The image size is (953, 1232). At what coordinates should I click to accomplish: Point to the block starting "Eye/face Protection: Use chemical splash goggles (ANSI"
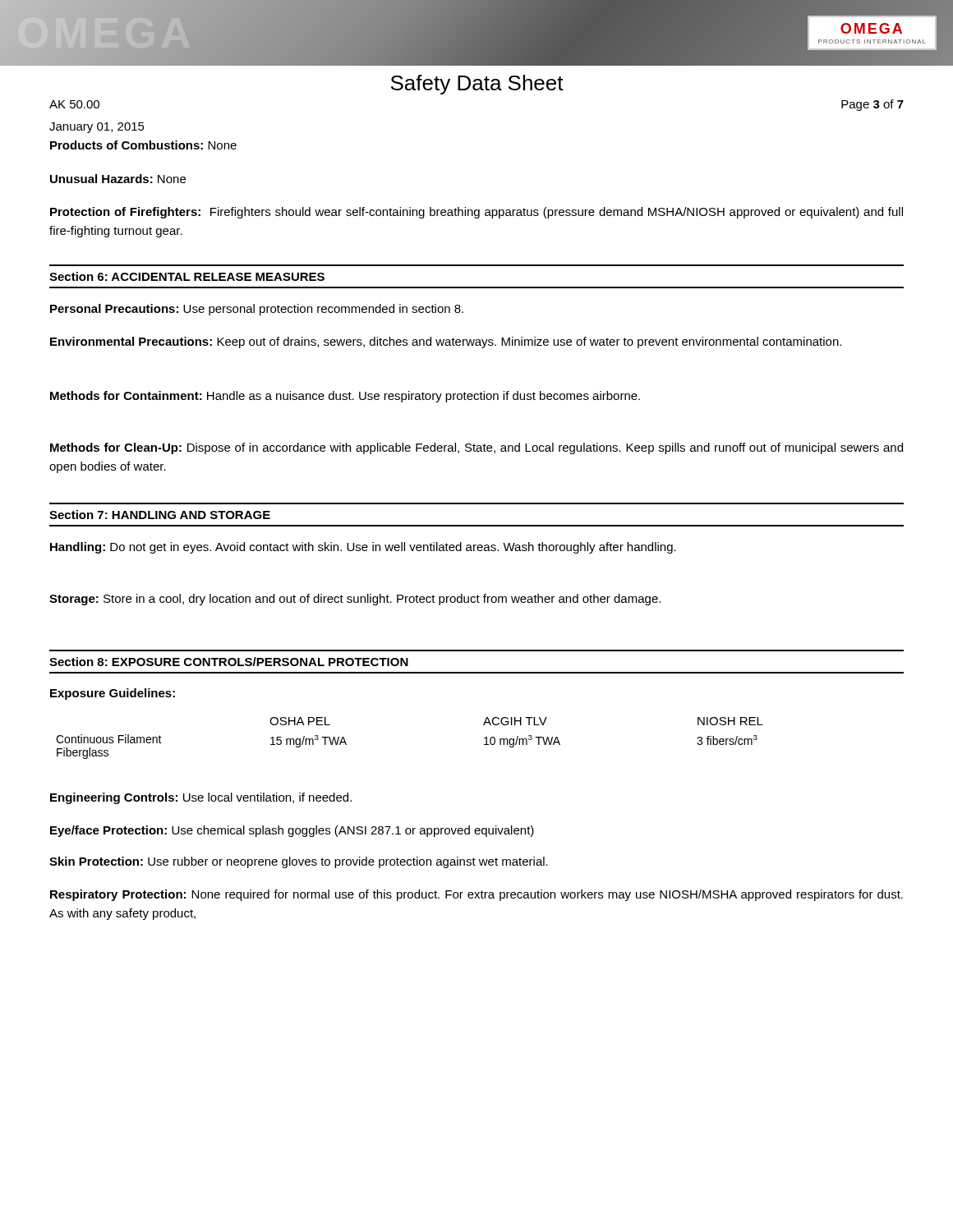(292, 830)
